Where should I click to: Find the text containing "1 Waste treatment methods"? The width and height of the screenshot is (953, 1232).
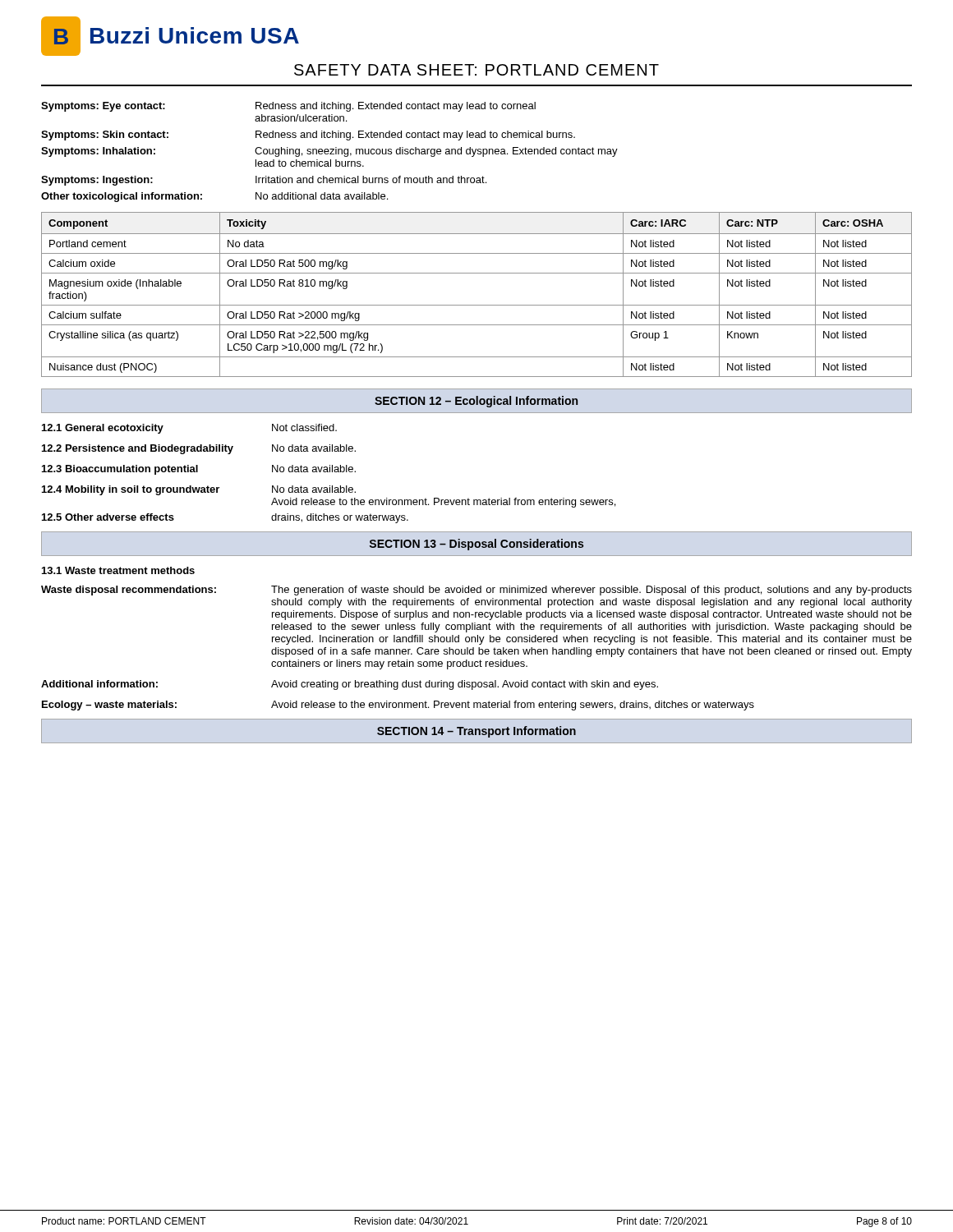(x=118, y=570)
